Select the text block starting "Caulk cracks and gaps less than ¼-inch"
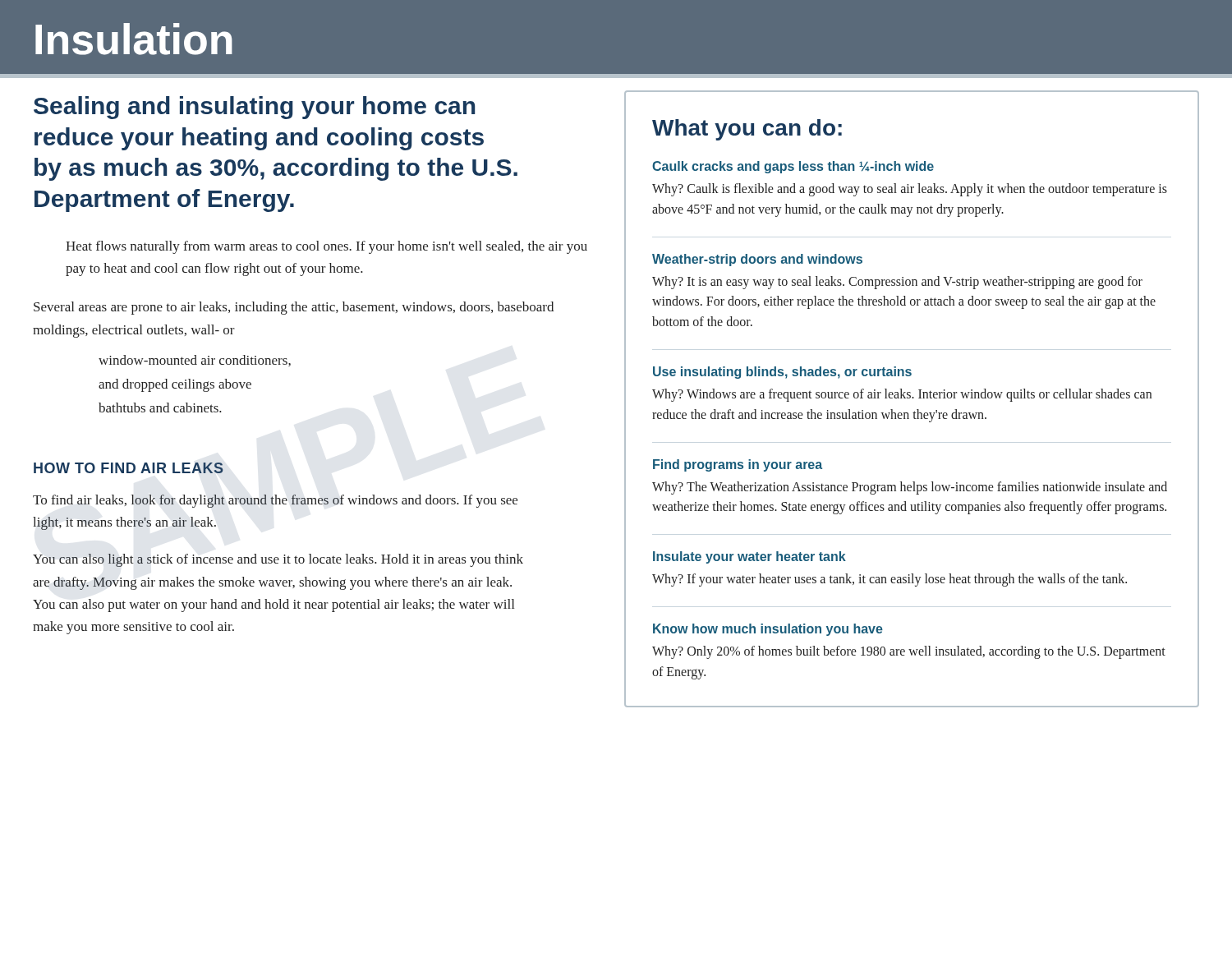The image size is (1232, 953). (x=793, y=166)
